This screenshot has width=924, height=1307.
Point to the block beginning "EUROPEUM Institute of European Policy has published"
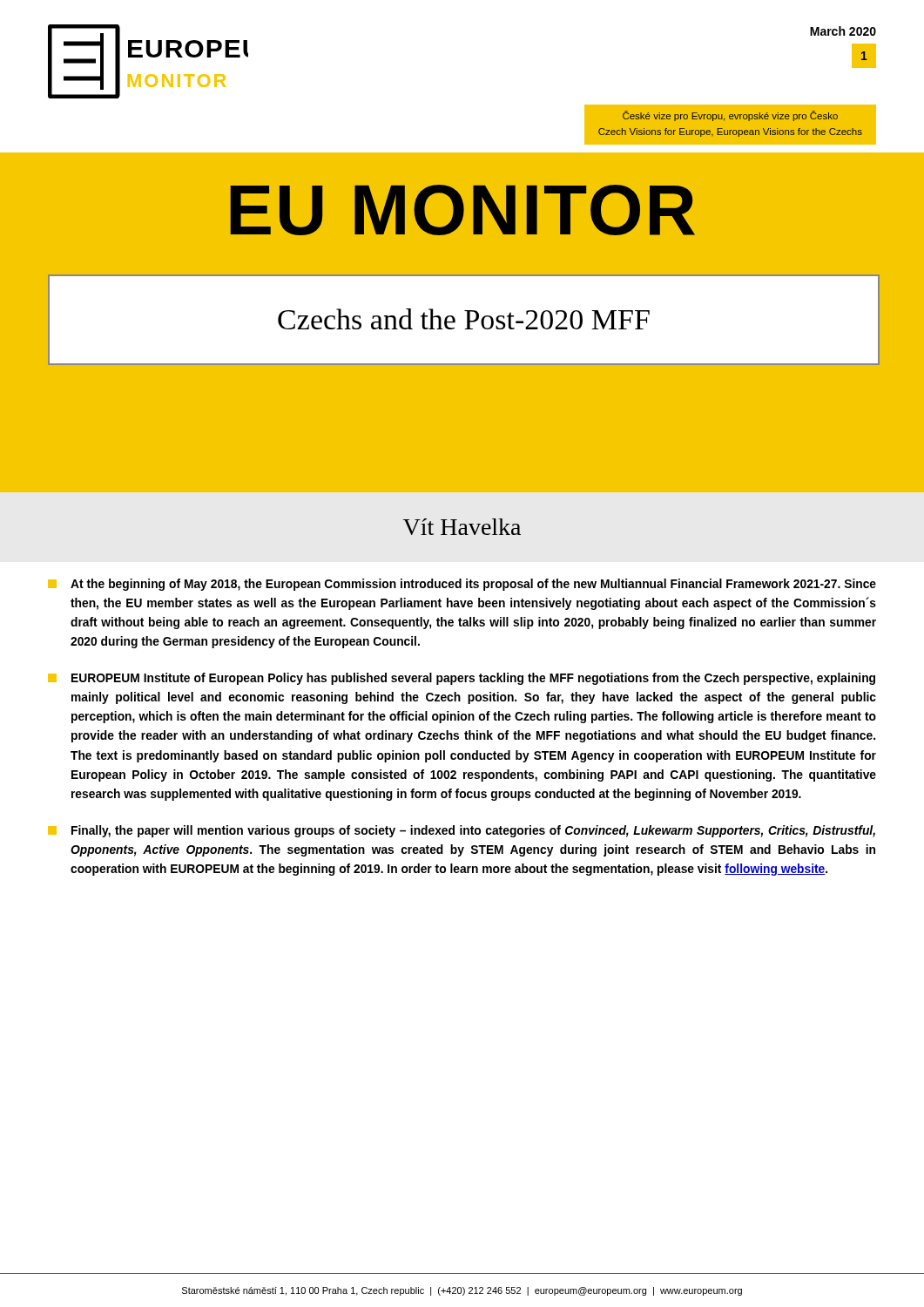coord(462,737)
